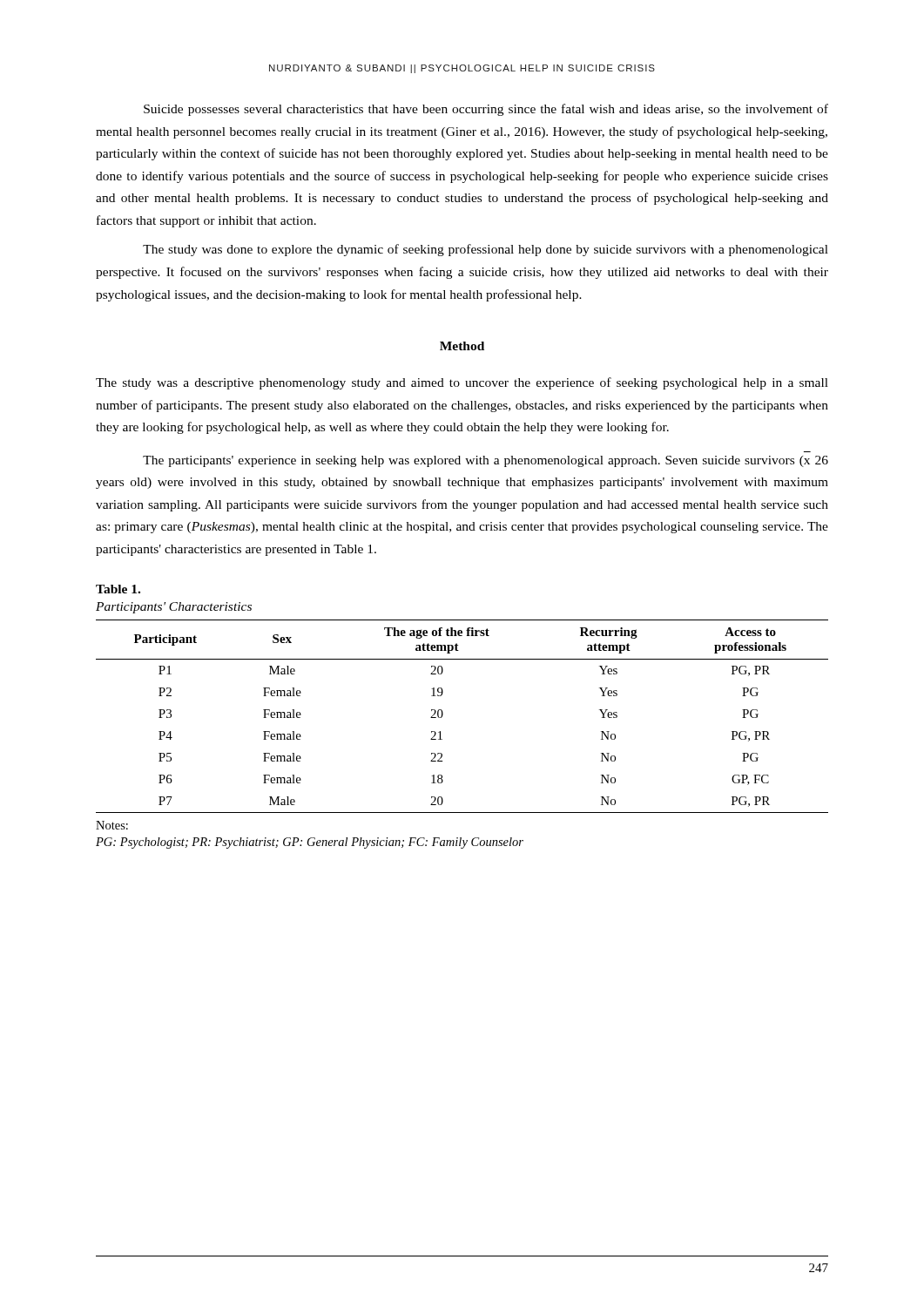Click on the element starting "Table 1."

pos(118,588)
